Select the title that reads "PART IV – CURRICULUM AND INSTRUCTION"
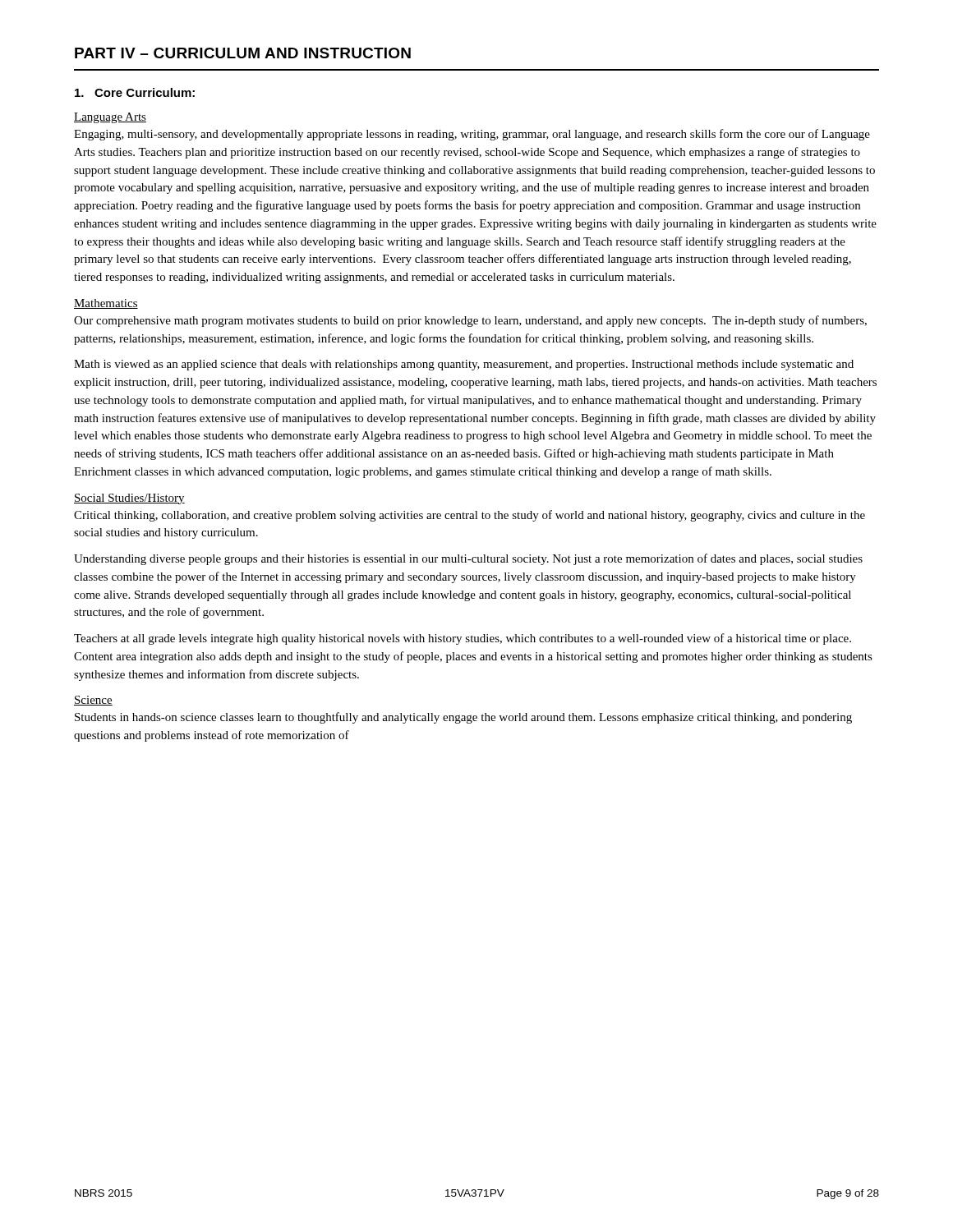The image size is (953, 1232). [243, 53]
